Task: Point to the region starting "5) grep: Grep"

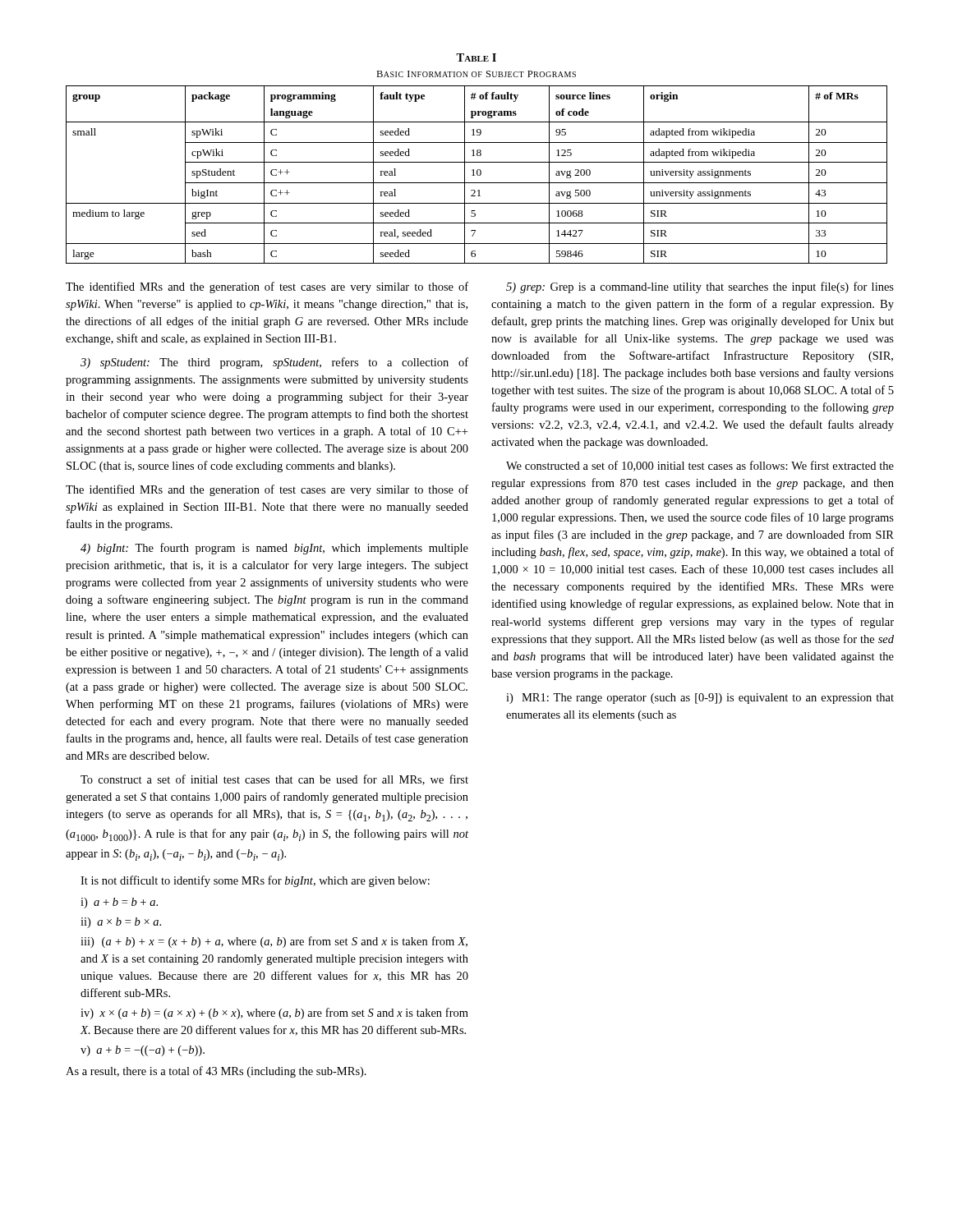Action: point(693,365)
